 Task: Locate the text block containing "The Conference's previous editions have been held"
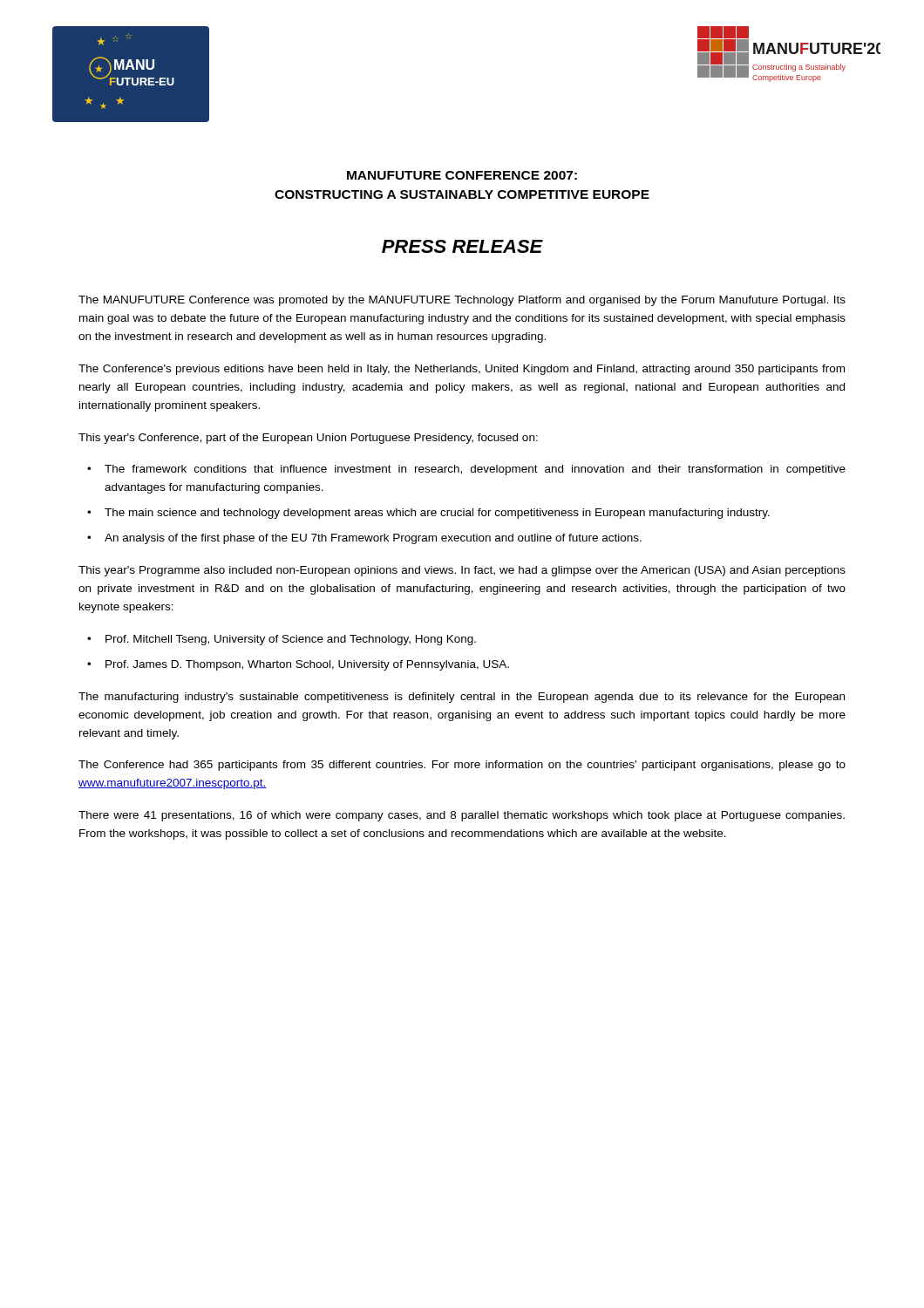(462, 386)
